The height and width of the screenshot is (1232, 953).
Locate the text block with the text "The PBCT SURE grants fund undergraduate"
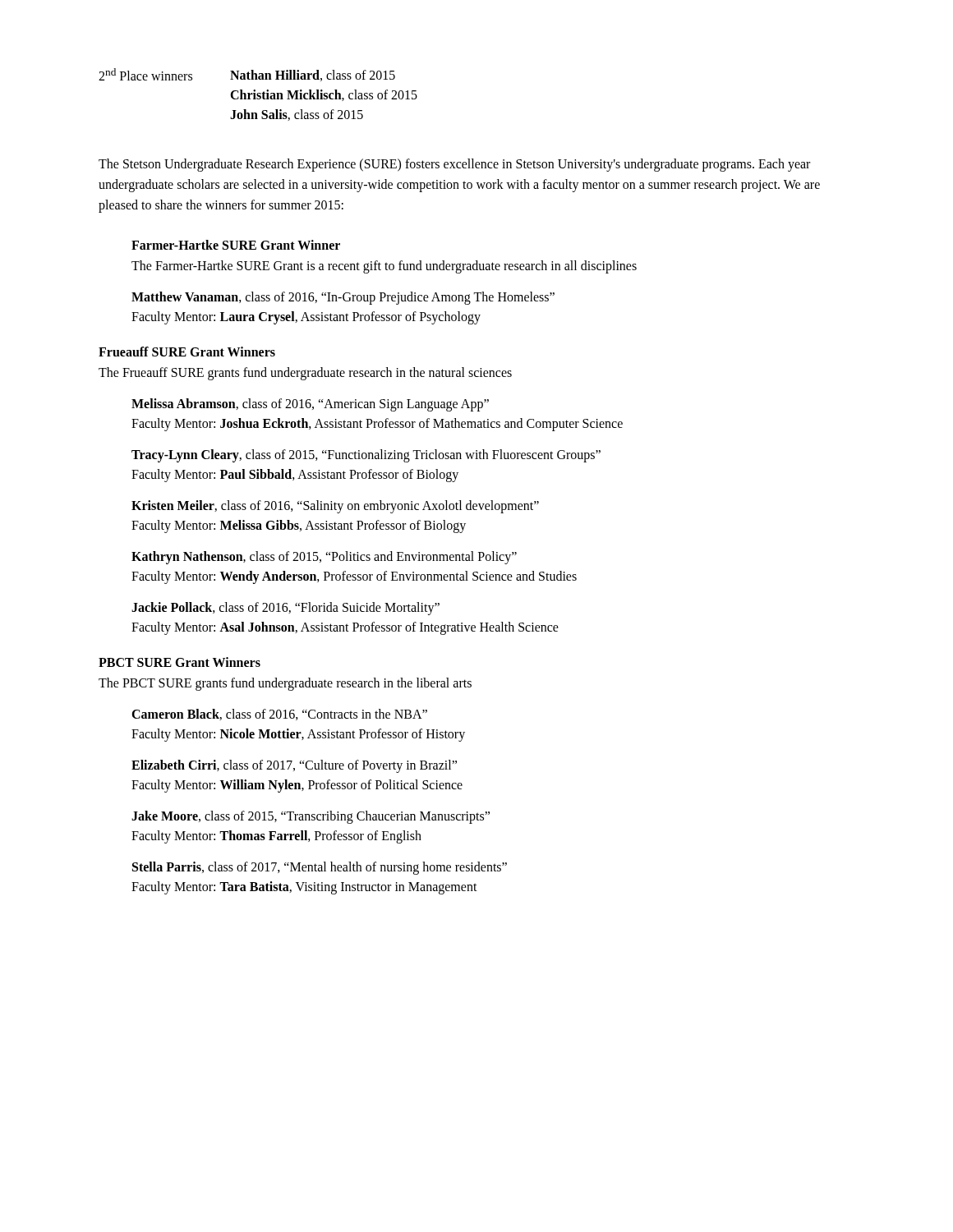click(x=285, y=683)
